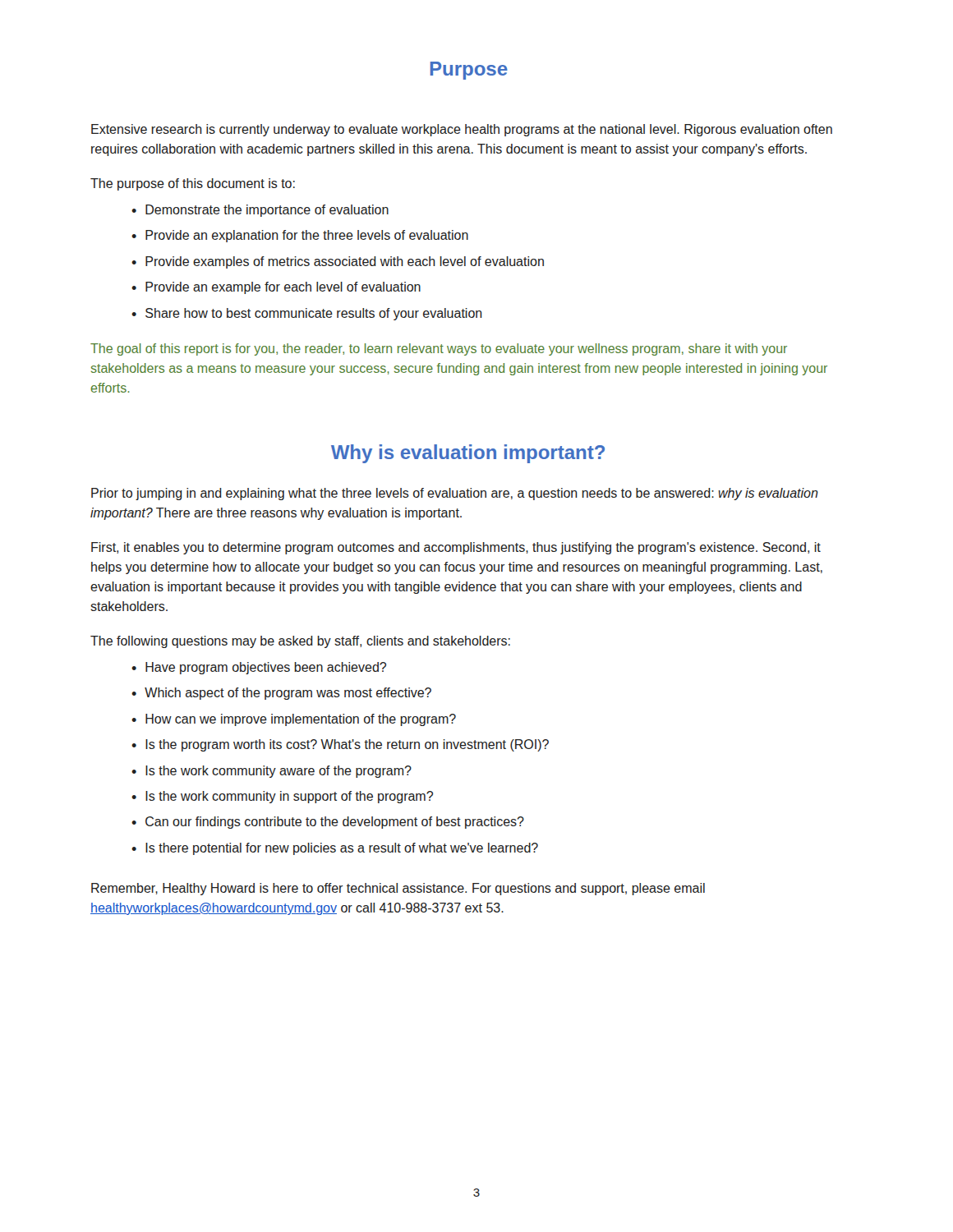Select the block starting "• Demonstrate the importance of evaluation"
The image size is (953, 1232).
(x=260, y=211)
